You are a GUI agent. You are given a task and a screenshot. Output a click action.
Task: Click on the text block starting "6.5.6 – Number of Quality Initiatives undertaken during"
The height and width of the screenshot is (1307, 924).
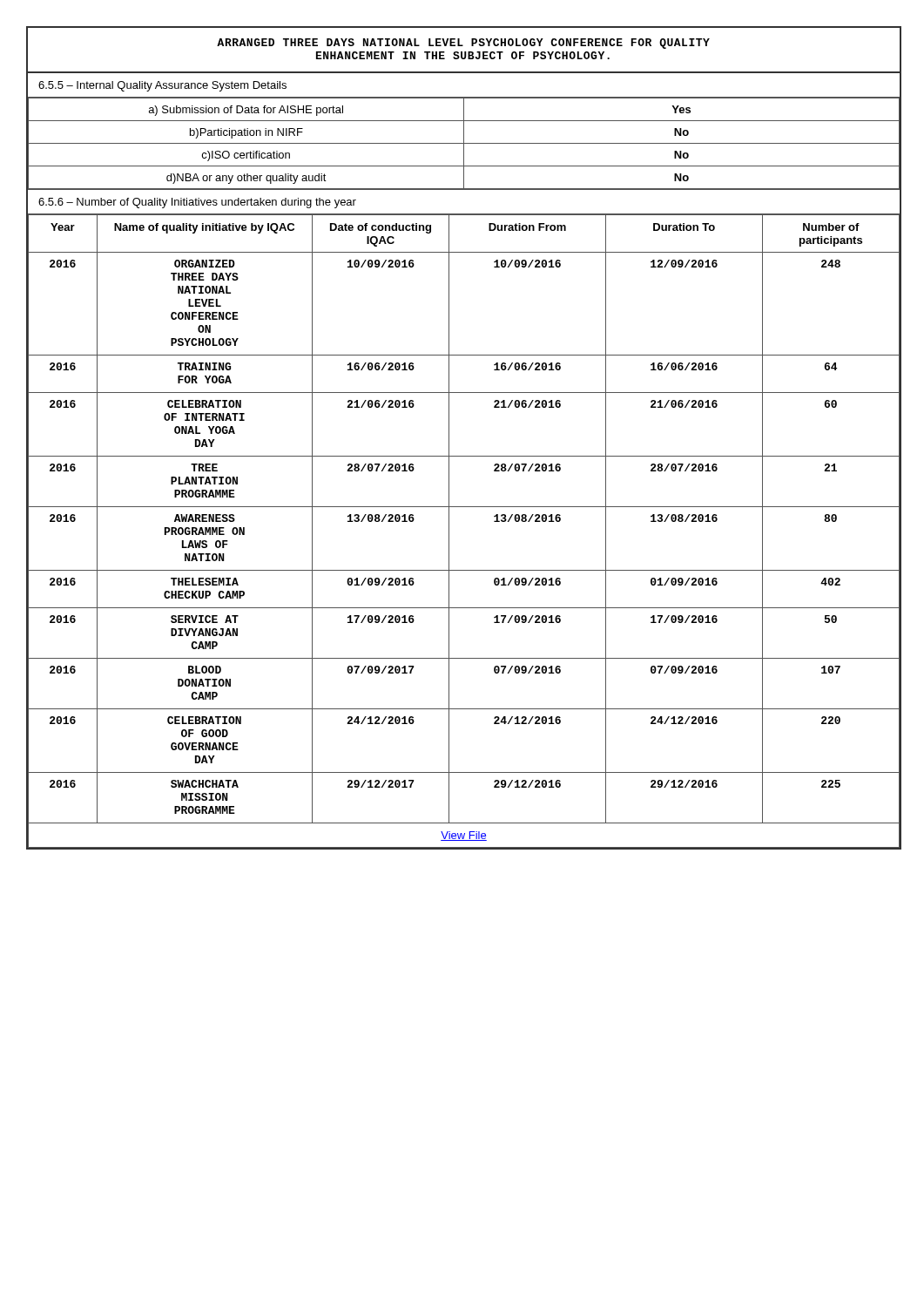(197, 202)
